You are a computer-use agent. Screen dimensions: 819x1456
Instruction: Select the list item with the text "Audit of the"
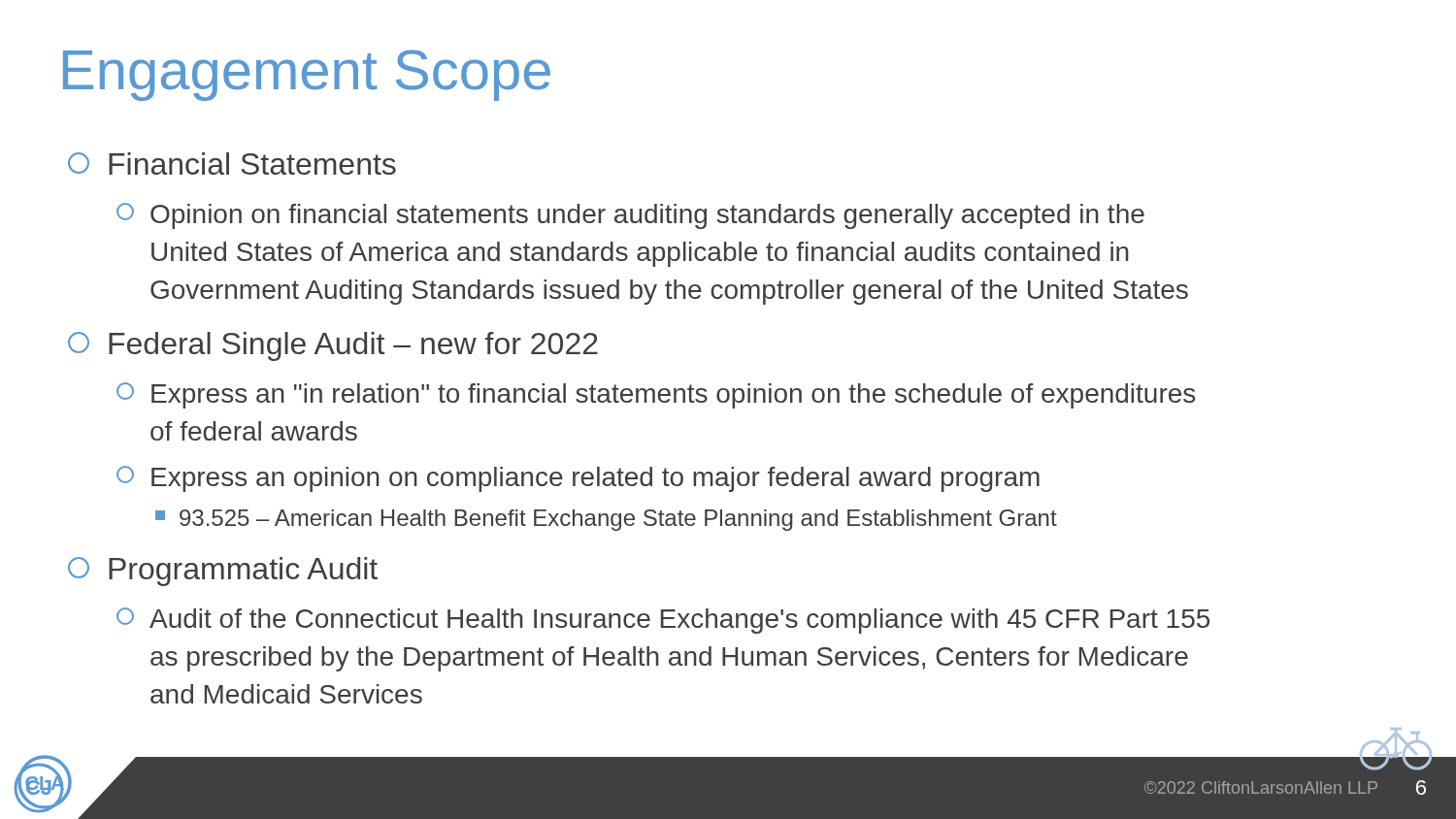[x=664, y=657]
